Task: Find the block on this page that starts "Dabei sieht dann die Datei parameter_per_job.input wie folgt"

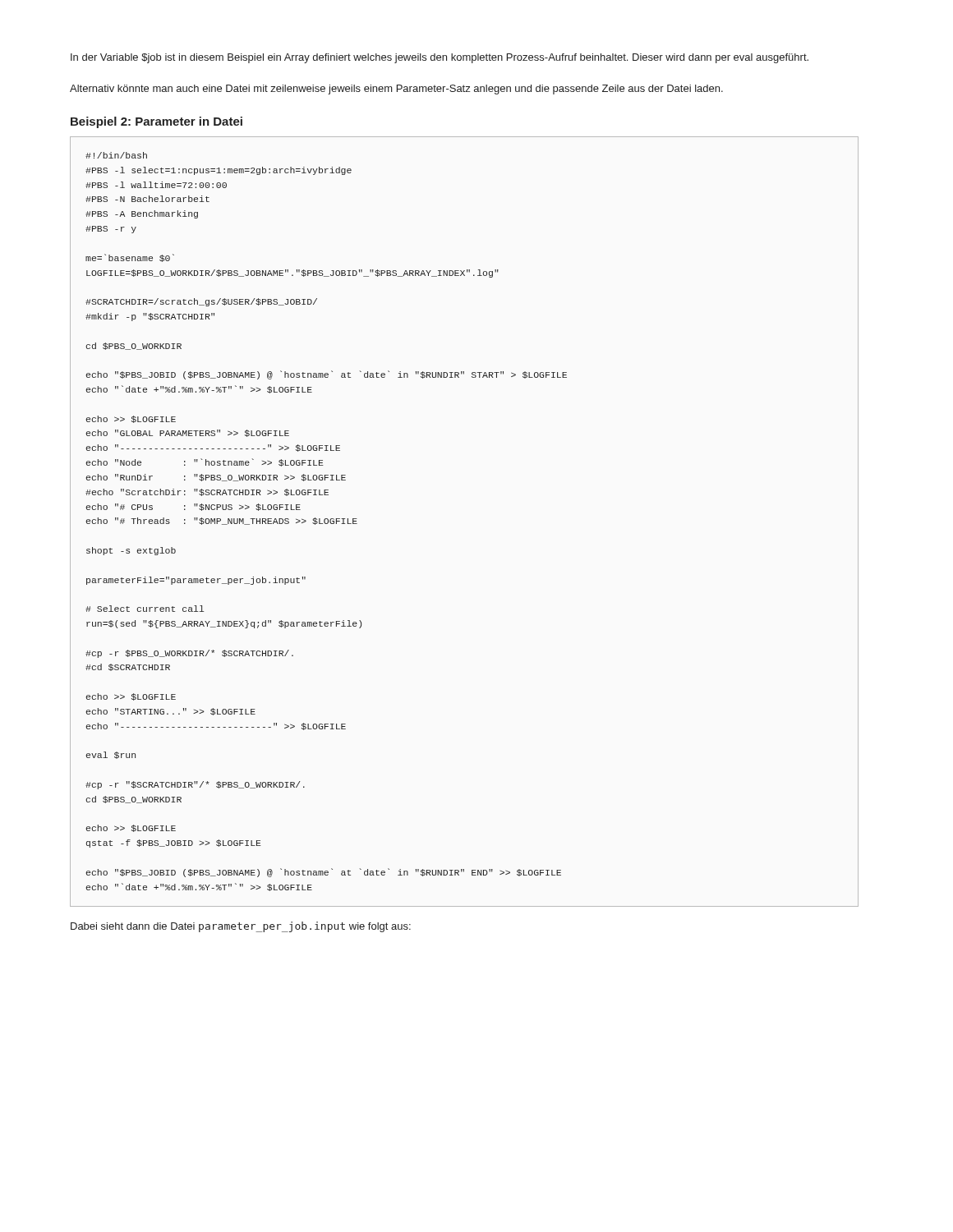Action: tap(241, 926)
